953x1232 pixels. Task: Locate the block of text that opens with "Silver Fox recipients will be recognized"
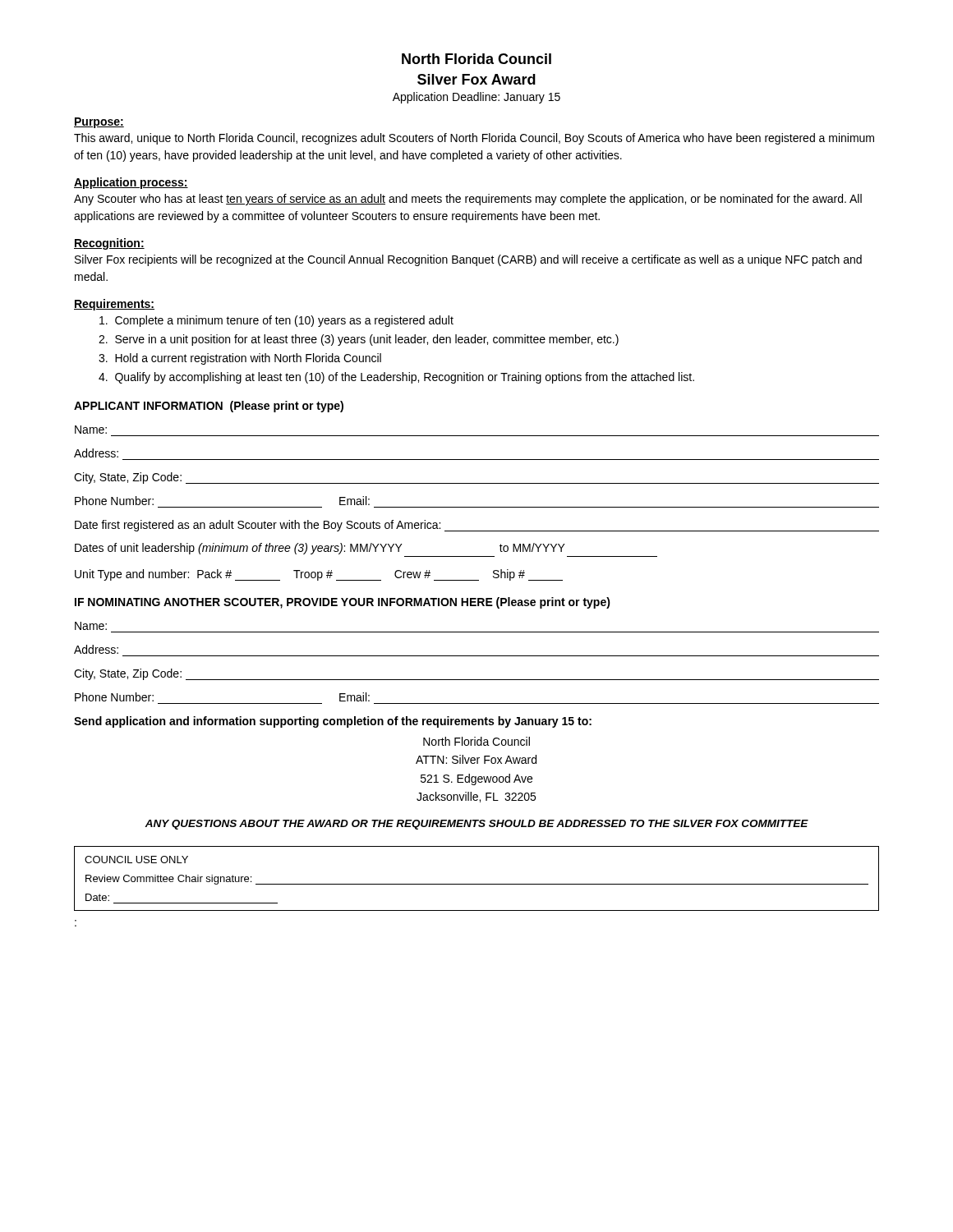coord(468,268)
